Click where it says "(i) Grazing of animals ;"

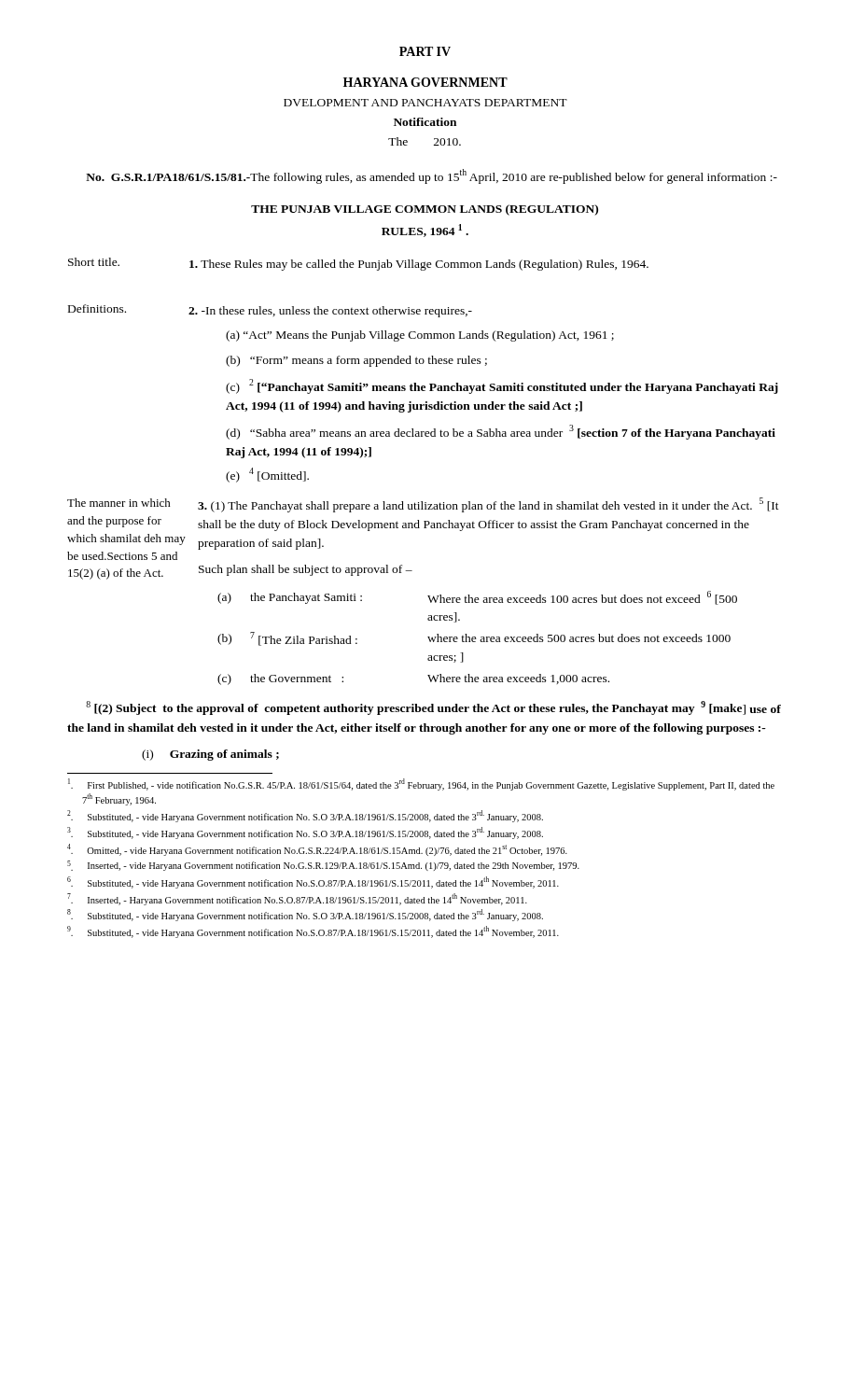(211, 753)
